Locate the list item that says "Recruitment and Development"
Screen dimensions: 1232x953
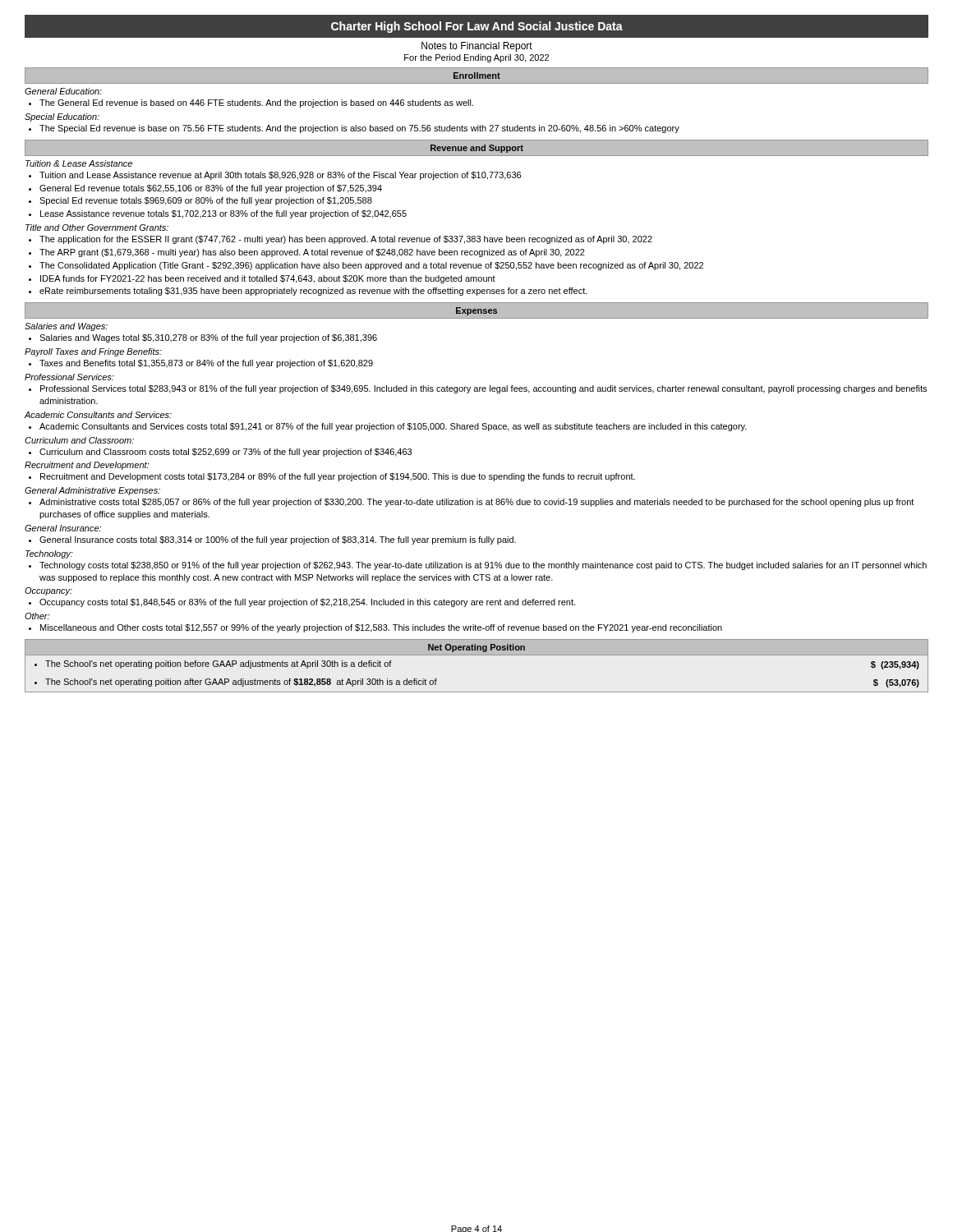484,477
